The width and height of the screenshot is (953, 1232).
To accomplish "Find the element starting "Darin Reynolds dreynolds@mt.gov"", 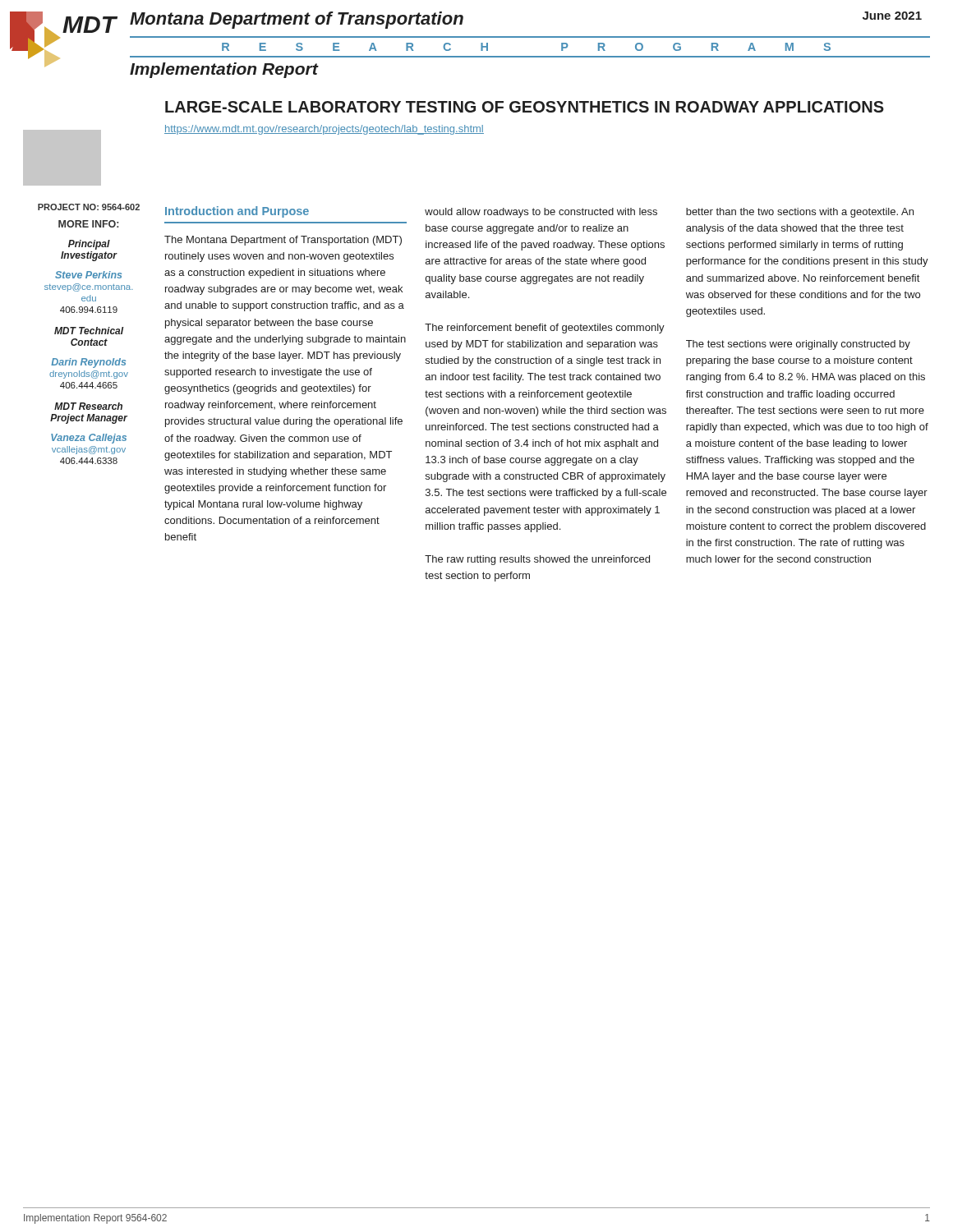I will coord(89,373).
